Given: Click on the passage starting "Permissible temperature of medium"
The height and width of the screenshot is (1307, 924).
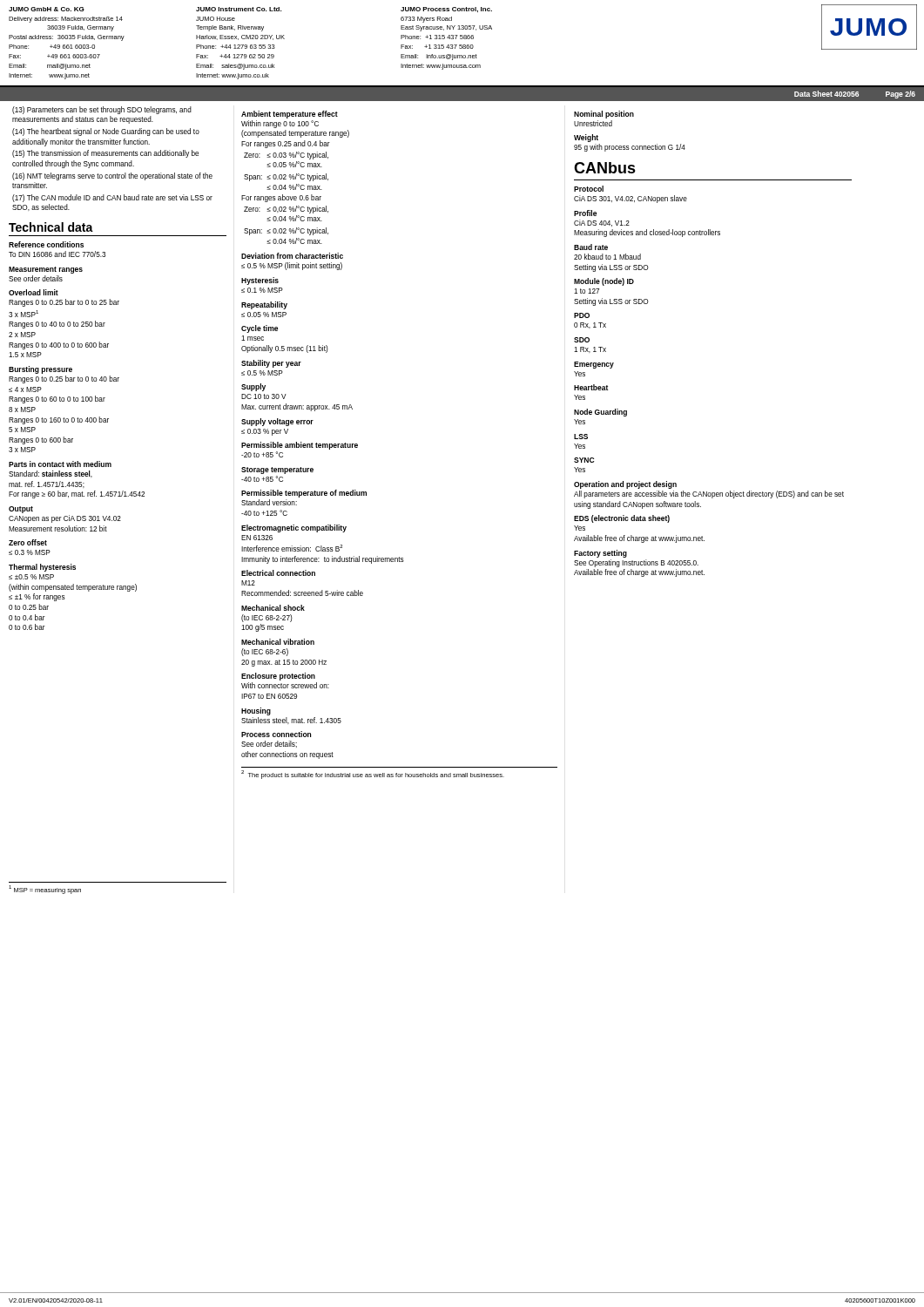Looking at the screenshot, I should click(304, 494).
